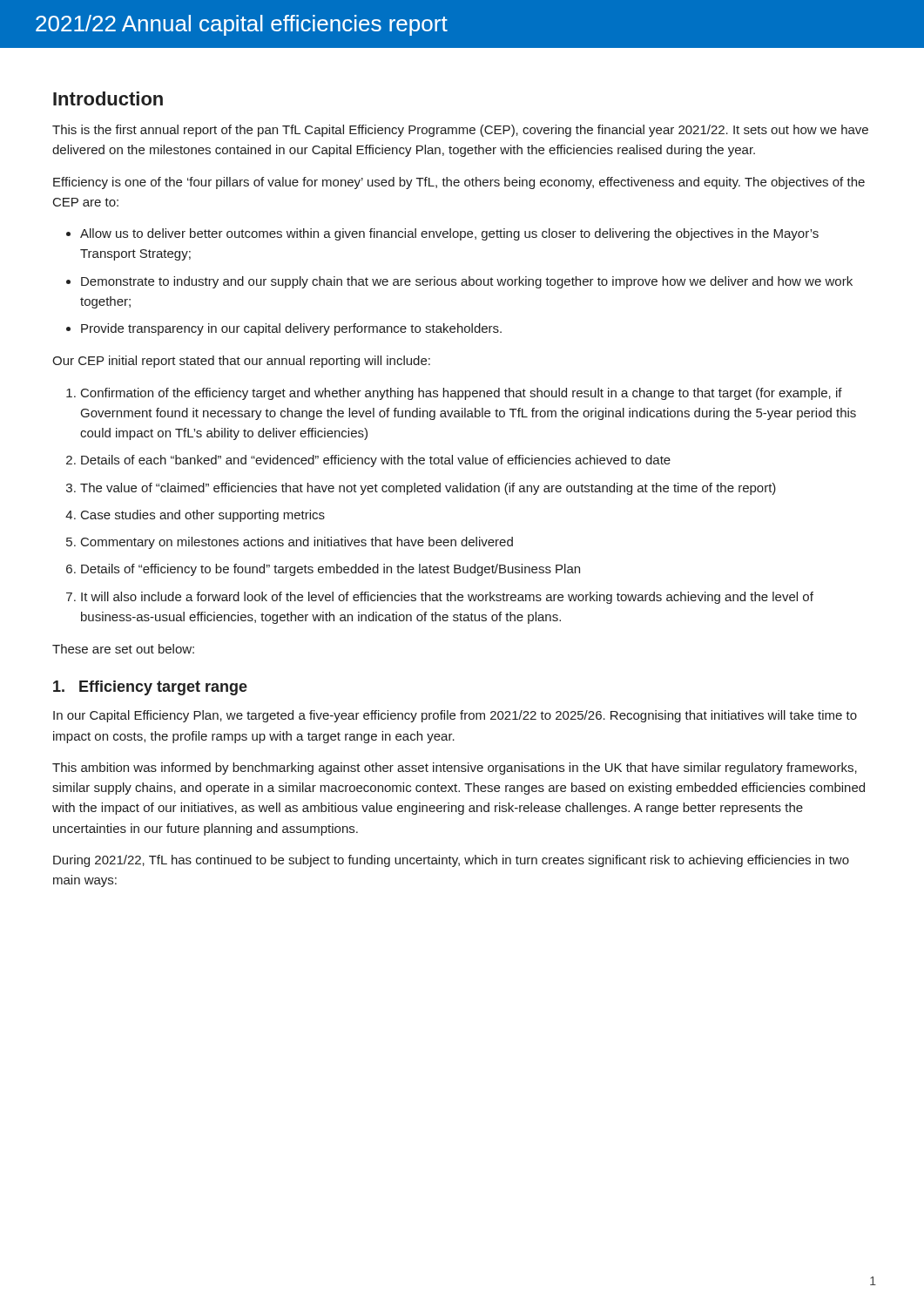Click on the block starting "Details of each “banked” and “evidenced” efficiency"

point(375,460)
